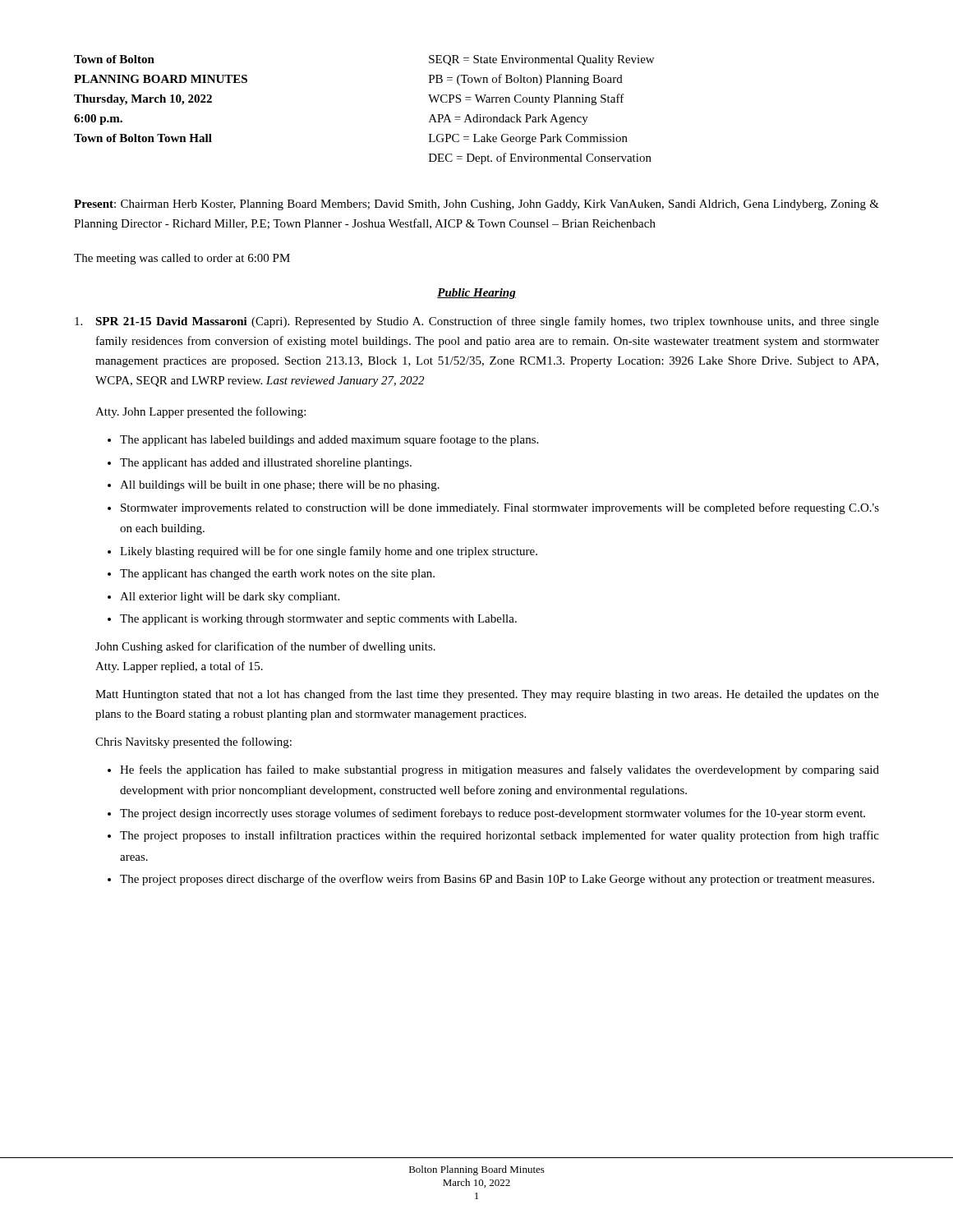Image resolution: width=953 pixels, height=1232 pixels.
Task: Select the list item that reads "The project proposes direct discharge of the"
Action: click(497, 879)
